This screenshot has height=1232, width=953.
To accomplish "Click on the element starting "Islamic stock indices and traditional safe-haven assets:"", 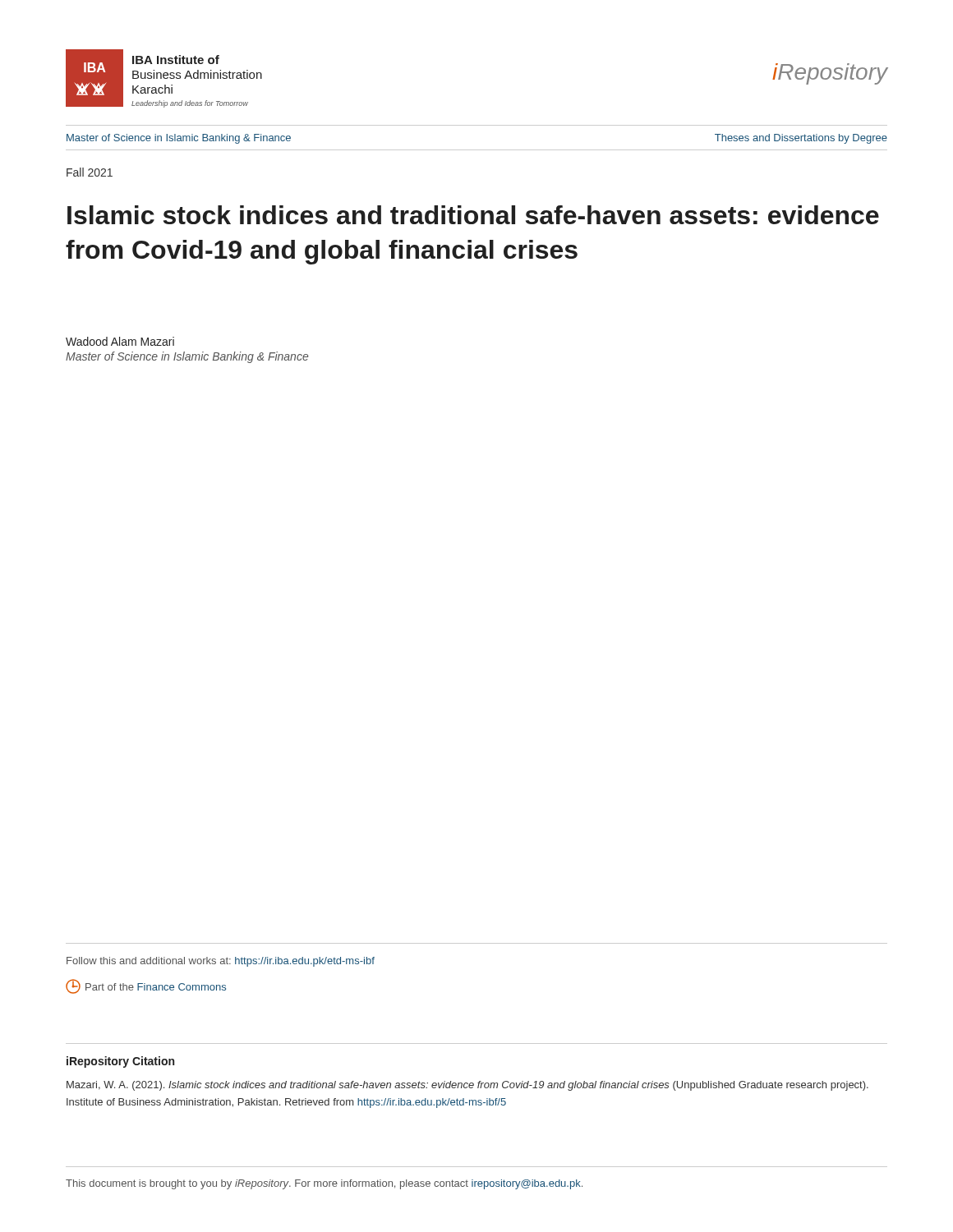I will 473,232.
